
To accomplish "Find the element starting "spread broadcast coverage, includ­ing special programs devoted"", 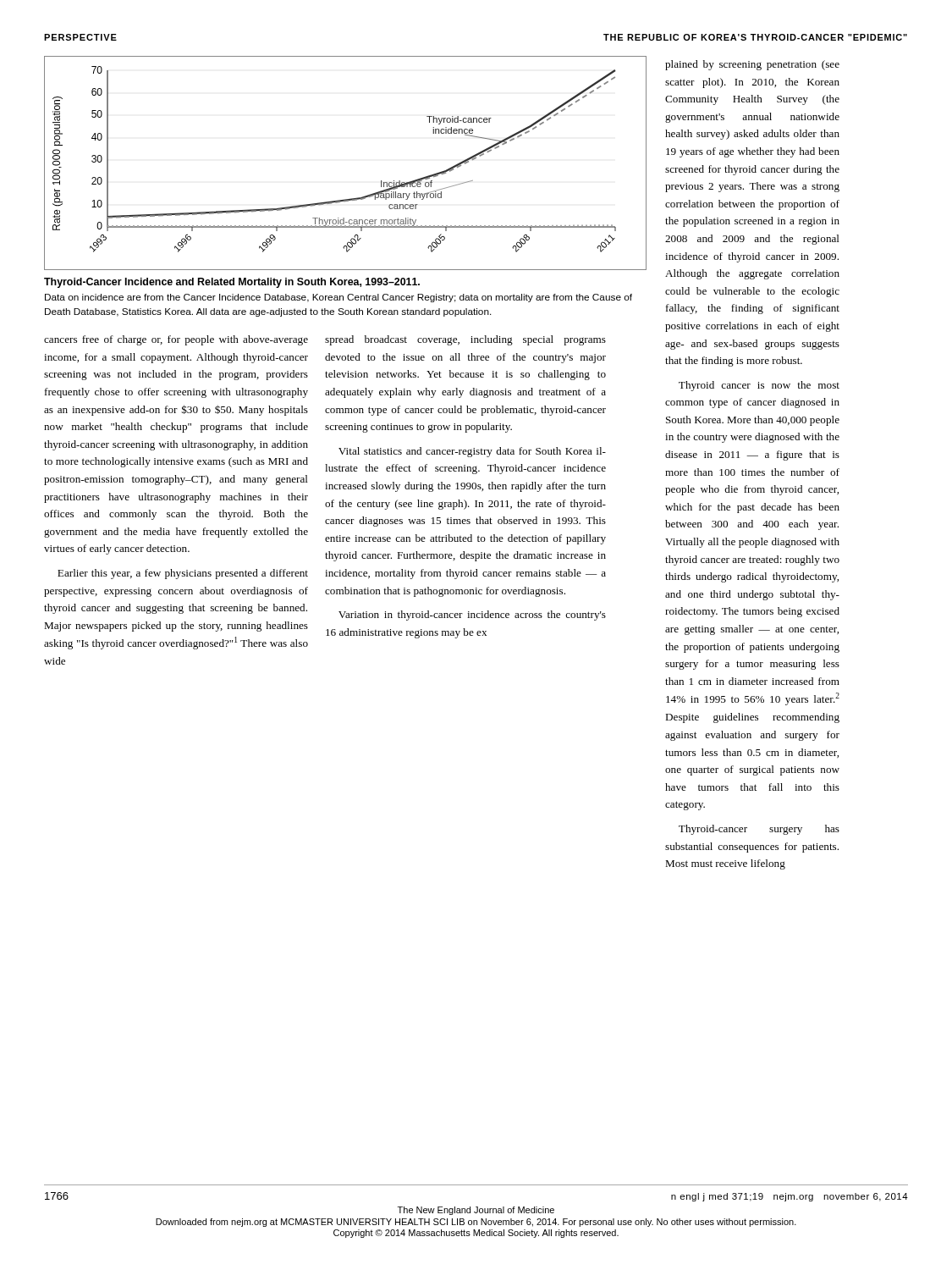I will (x=465, y=486).
